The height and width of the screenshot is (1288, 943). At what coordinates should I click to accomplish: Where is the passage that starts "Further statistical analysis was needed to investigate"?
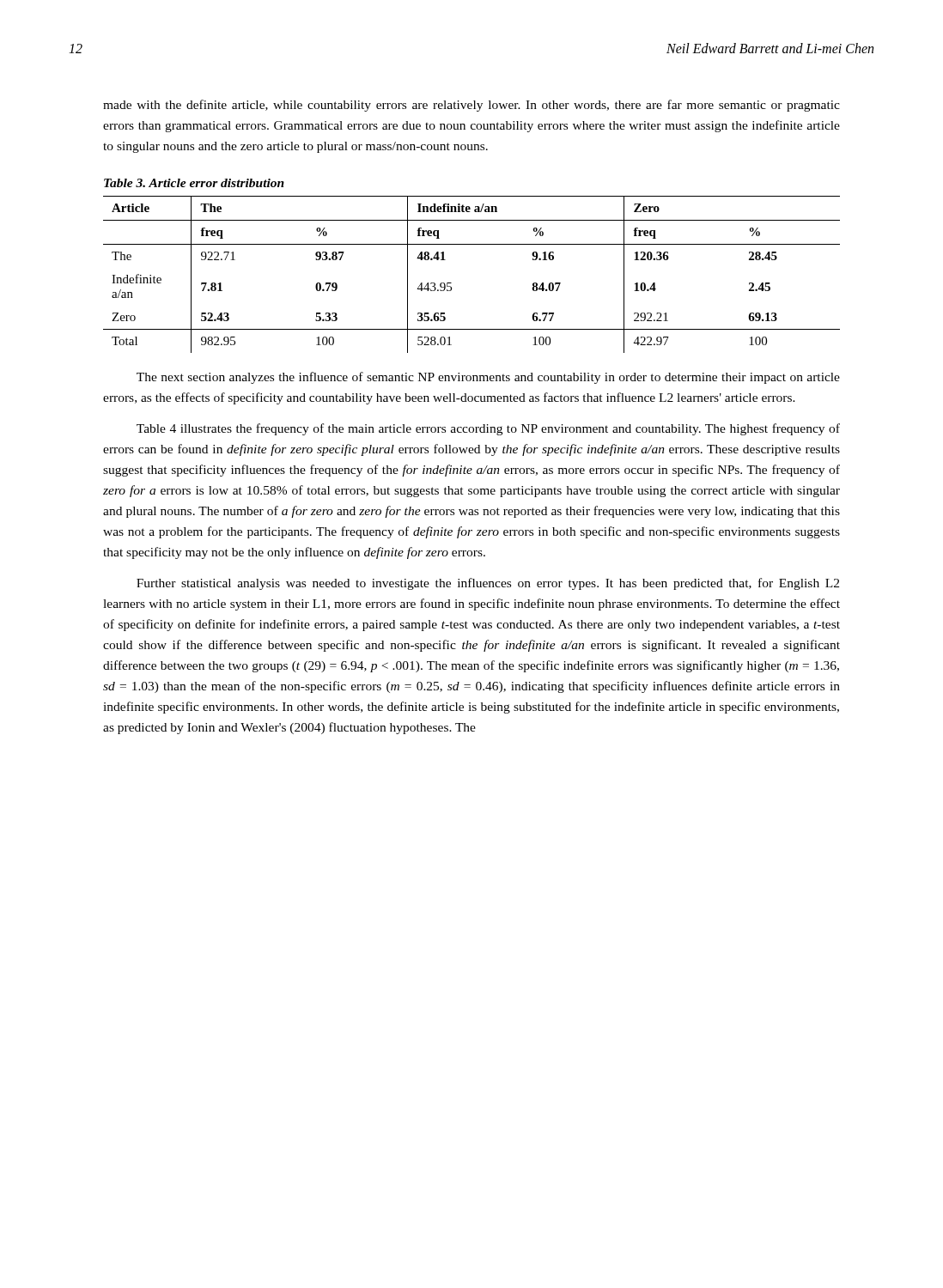tap(472, 655)
